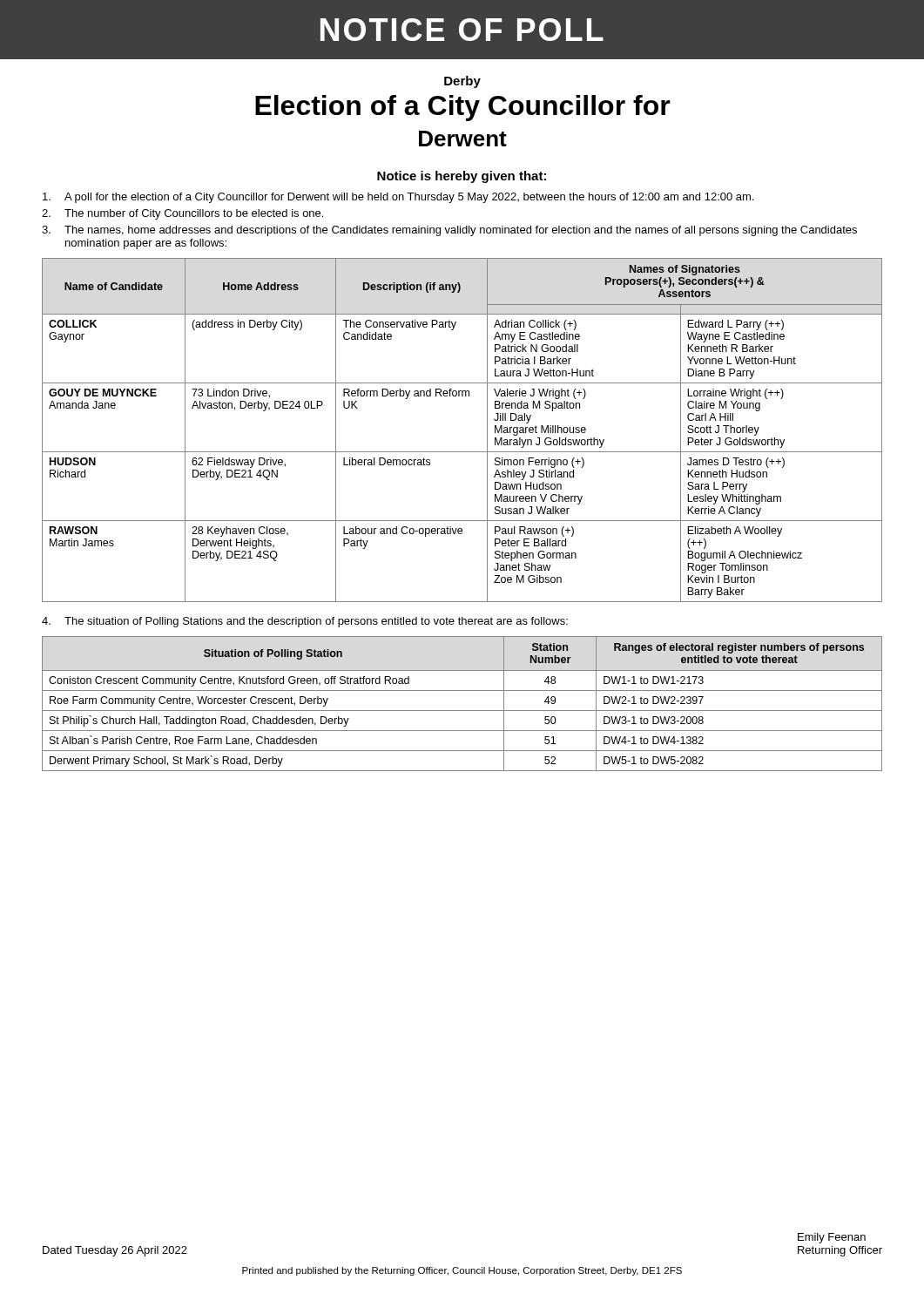924x1307 pixels.
Task: Navigate to the passage starting "Election of a City Councillor"
Action: [x=462, y=105]
